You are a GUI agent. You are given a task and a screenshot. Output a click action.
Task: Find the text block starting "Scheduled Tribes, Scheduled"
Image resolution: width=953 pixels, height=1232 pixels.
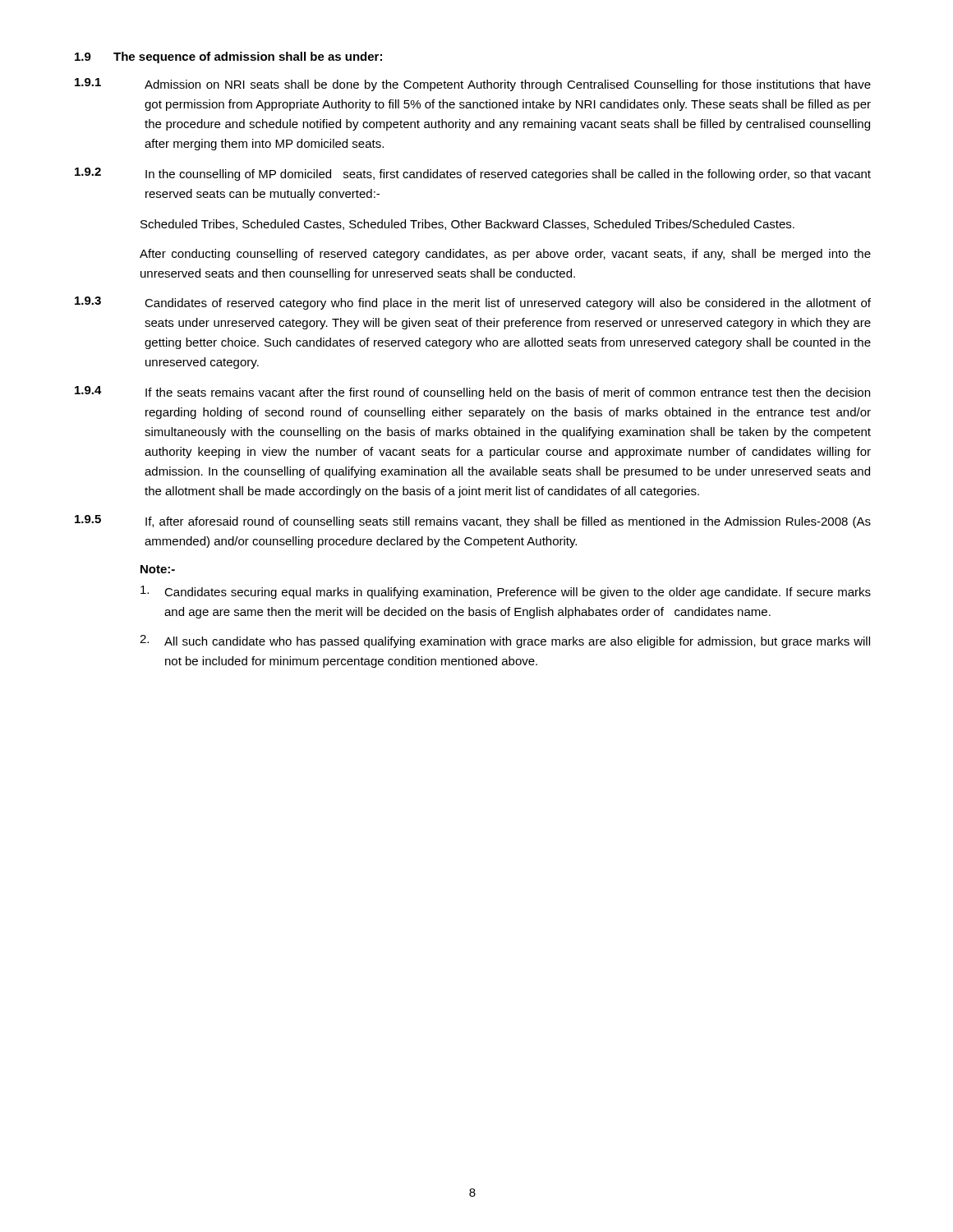(x=467, y=224)
